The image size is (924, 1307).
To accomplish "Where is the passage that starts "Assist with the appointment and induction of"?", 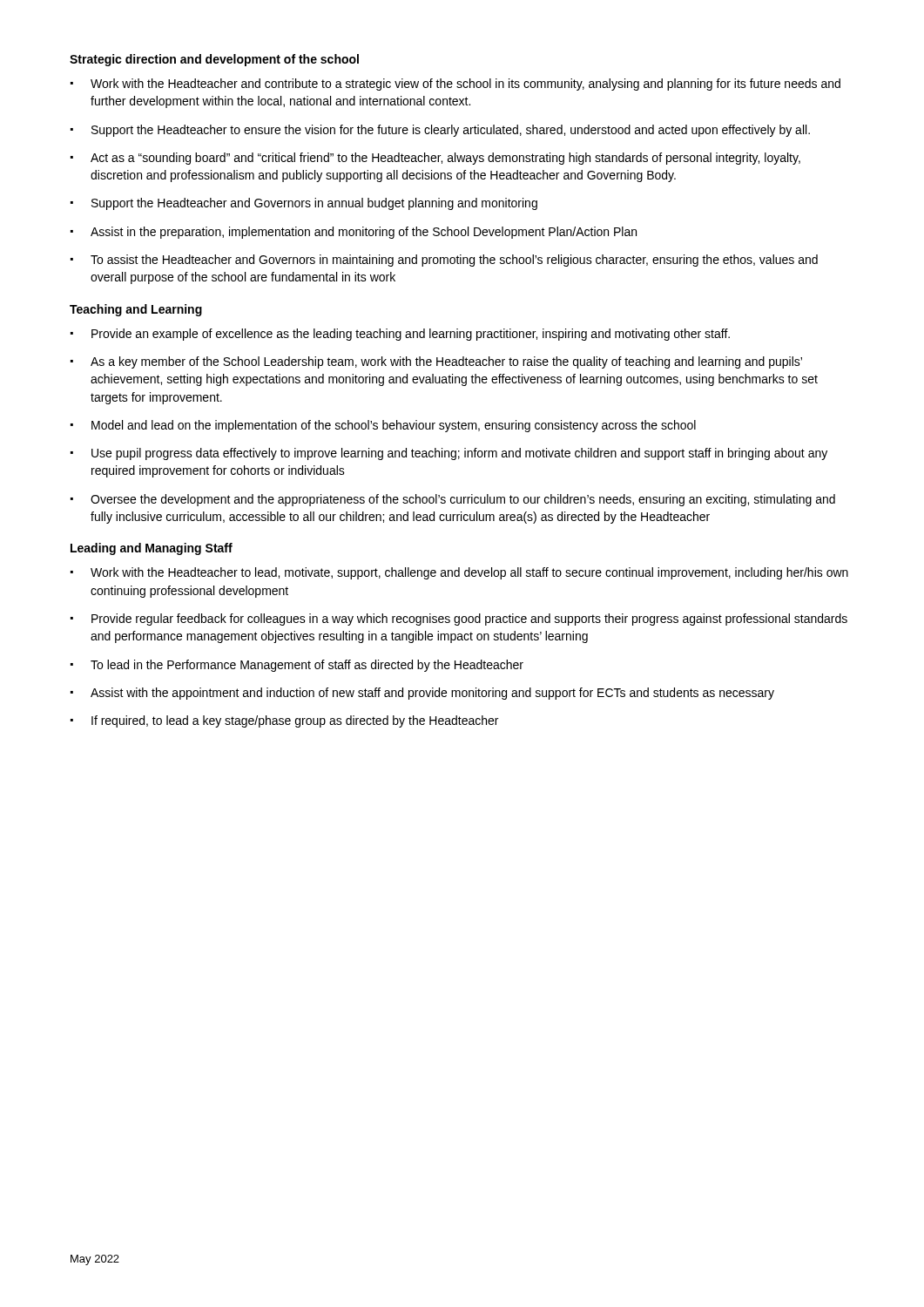I will coord(432,693).
